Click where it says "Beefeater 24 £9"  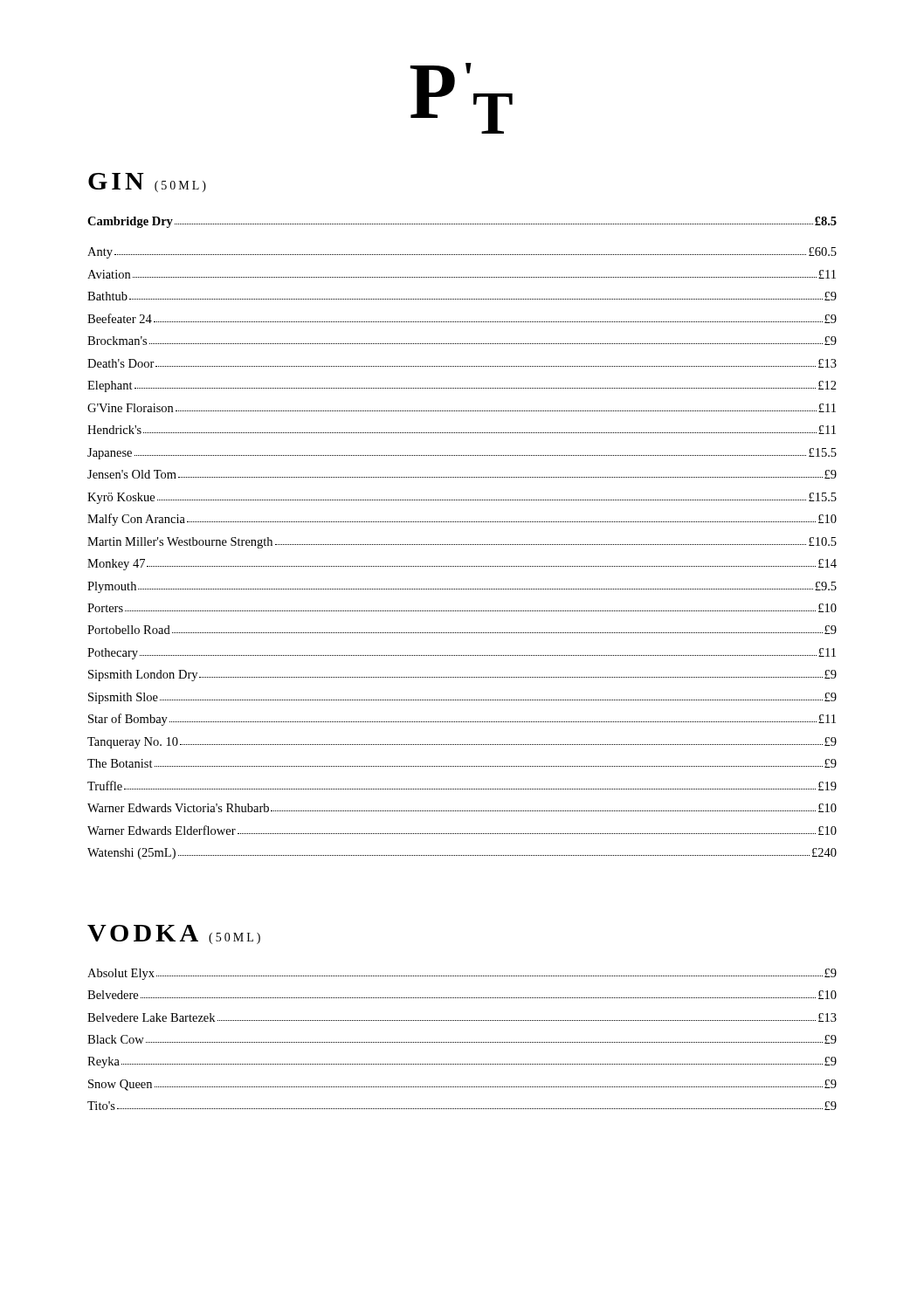pyautogui.click(x=462, y=319)
